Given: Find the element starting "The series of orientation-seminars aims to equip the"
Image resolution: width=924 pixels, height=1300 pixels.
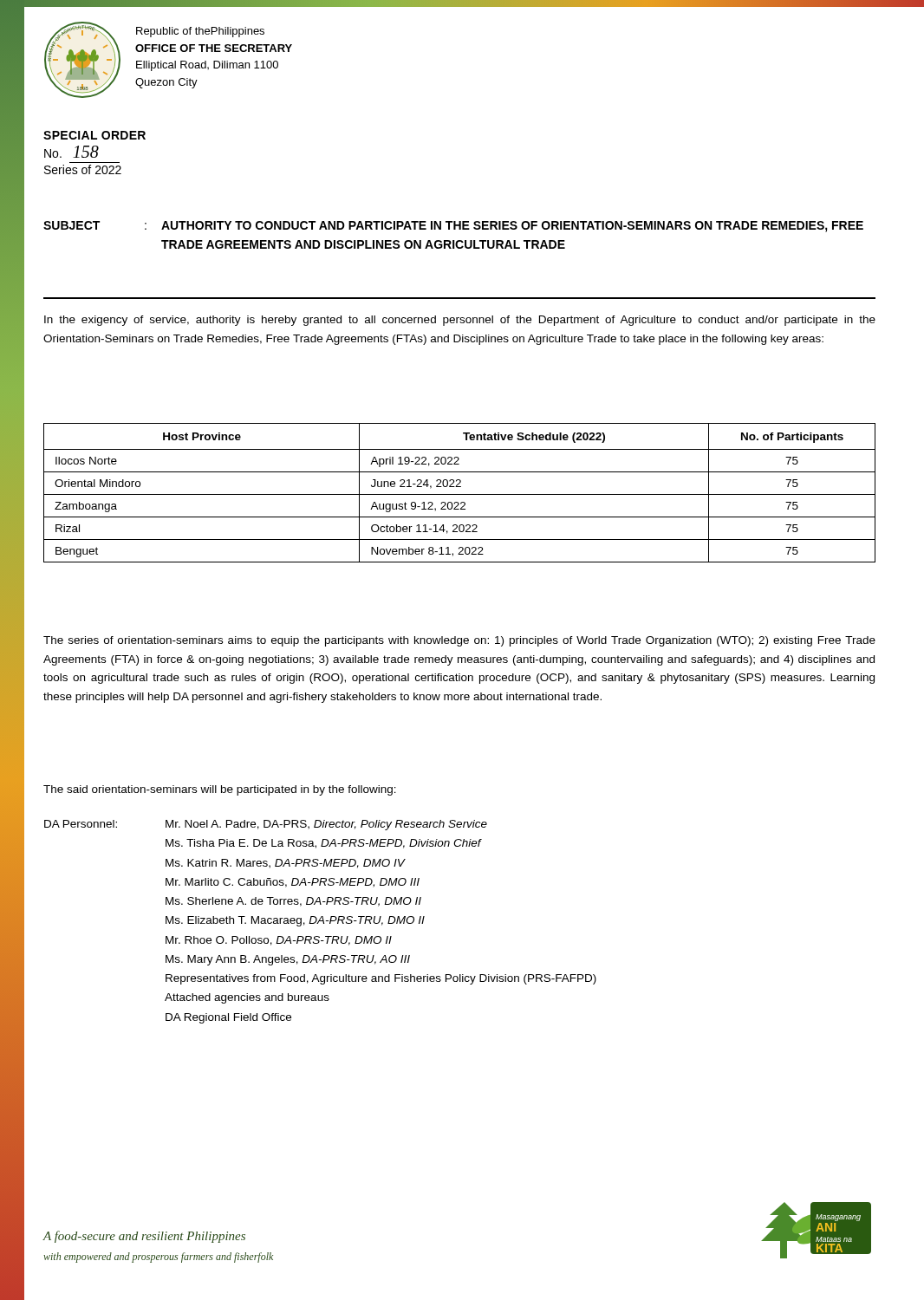Looking at the screenshot, I should [459, 668].
